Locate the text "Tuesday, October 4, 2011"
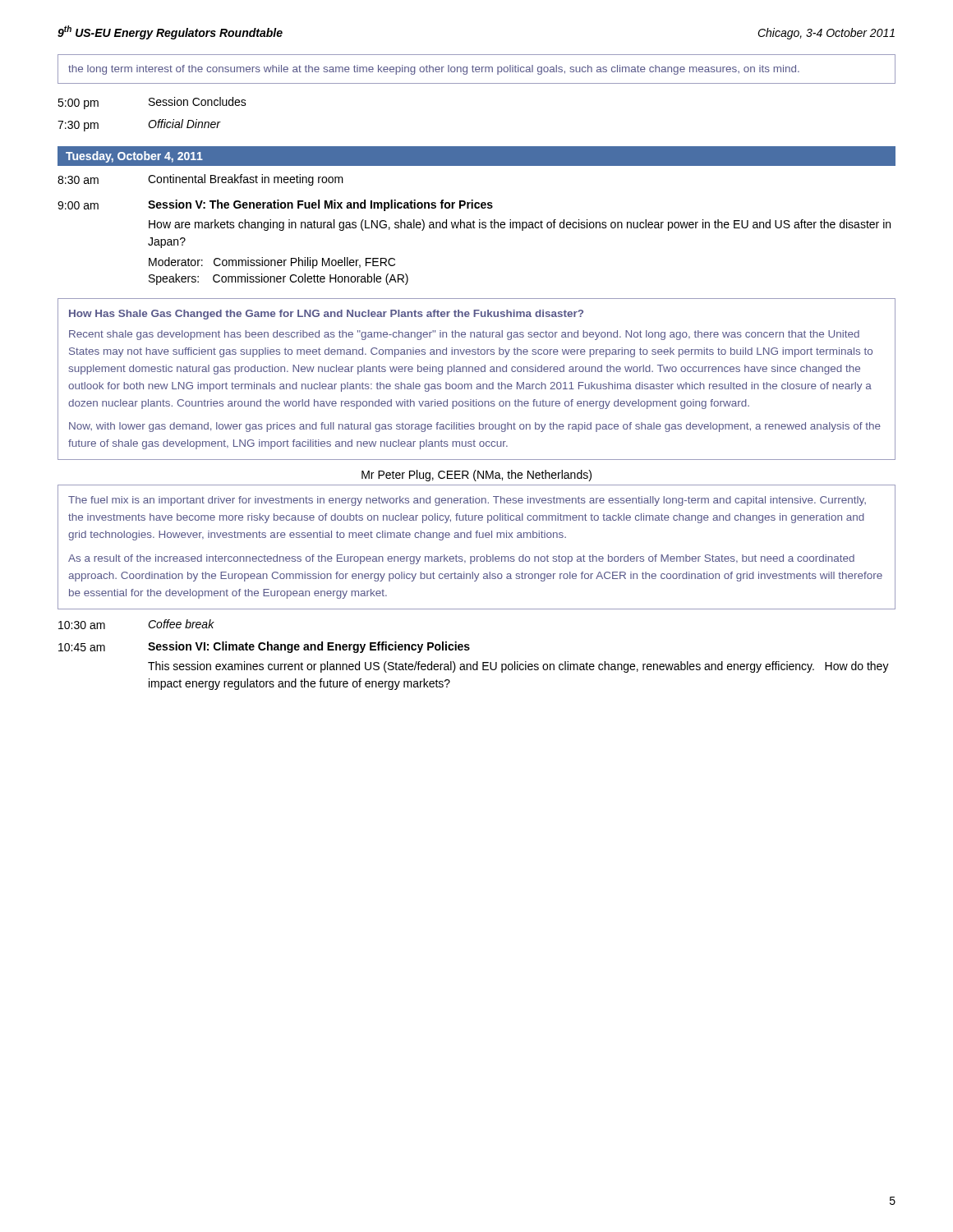Viewport: 953px width, 1232px height. click(134, 156)
